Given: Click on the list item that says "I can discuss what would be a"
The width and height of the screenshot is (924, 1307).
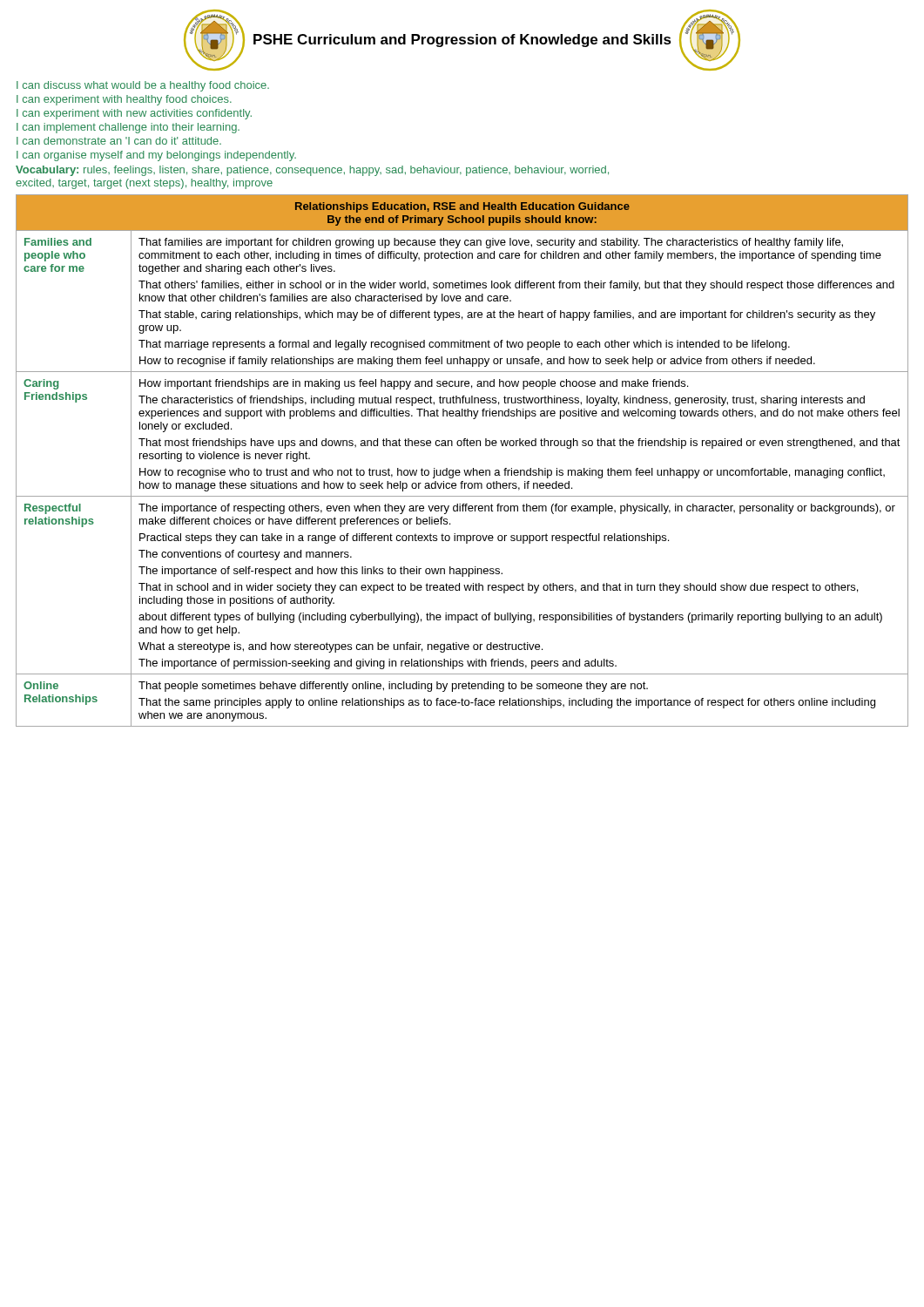Looking at the screenshot, I should [143, 85].
